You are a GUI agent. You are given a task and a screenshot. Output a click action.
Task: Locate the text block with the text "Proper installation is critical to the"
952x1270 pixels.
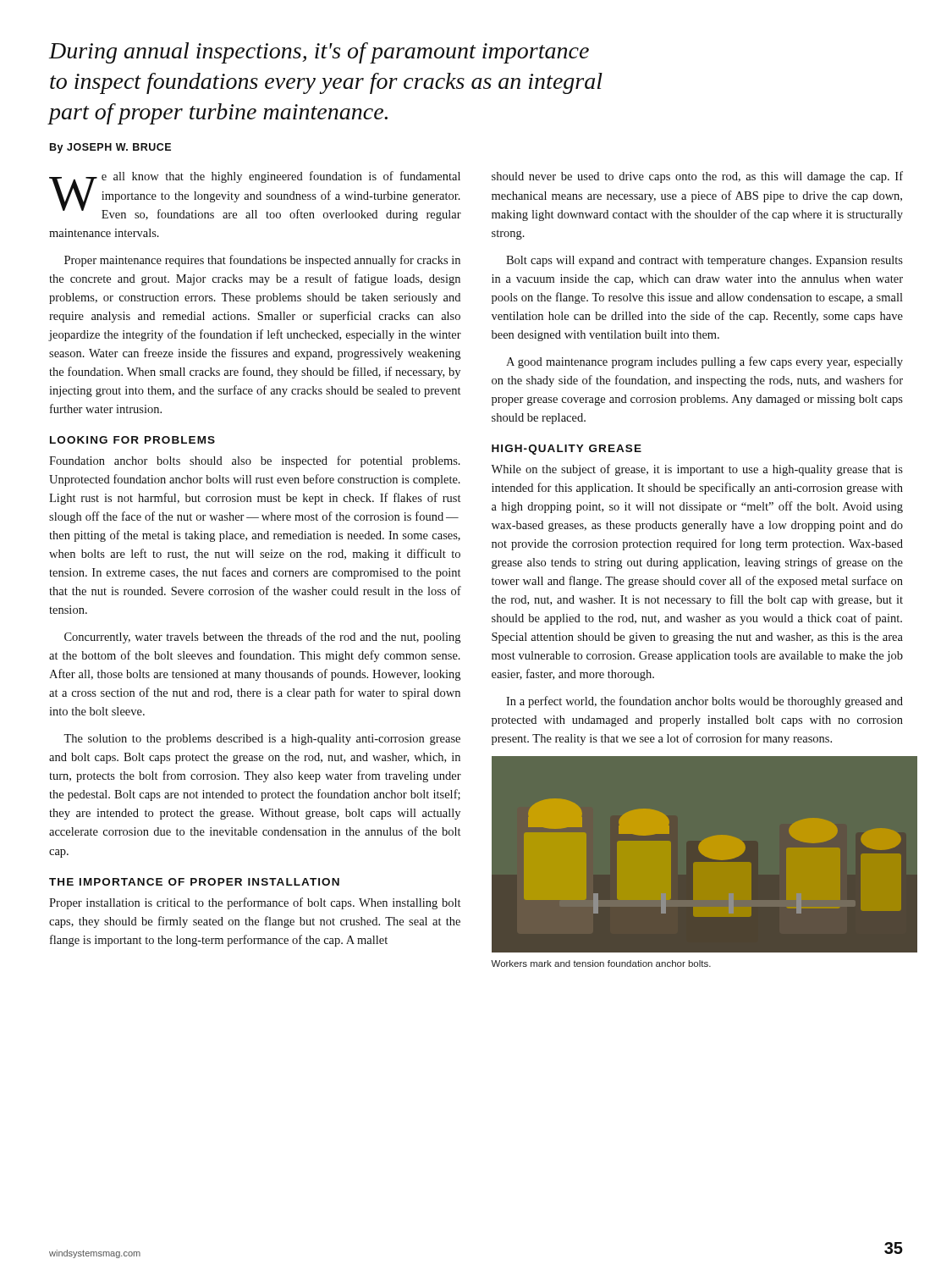(x=255, y=921)
